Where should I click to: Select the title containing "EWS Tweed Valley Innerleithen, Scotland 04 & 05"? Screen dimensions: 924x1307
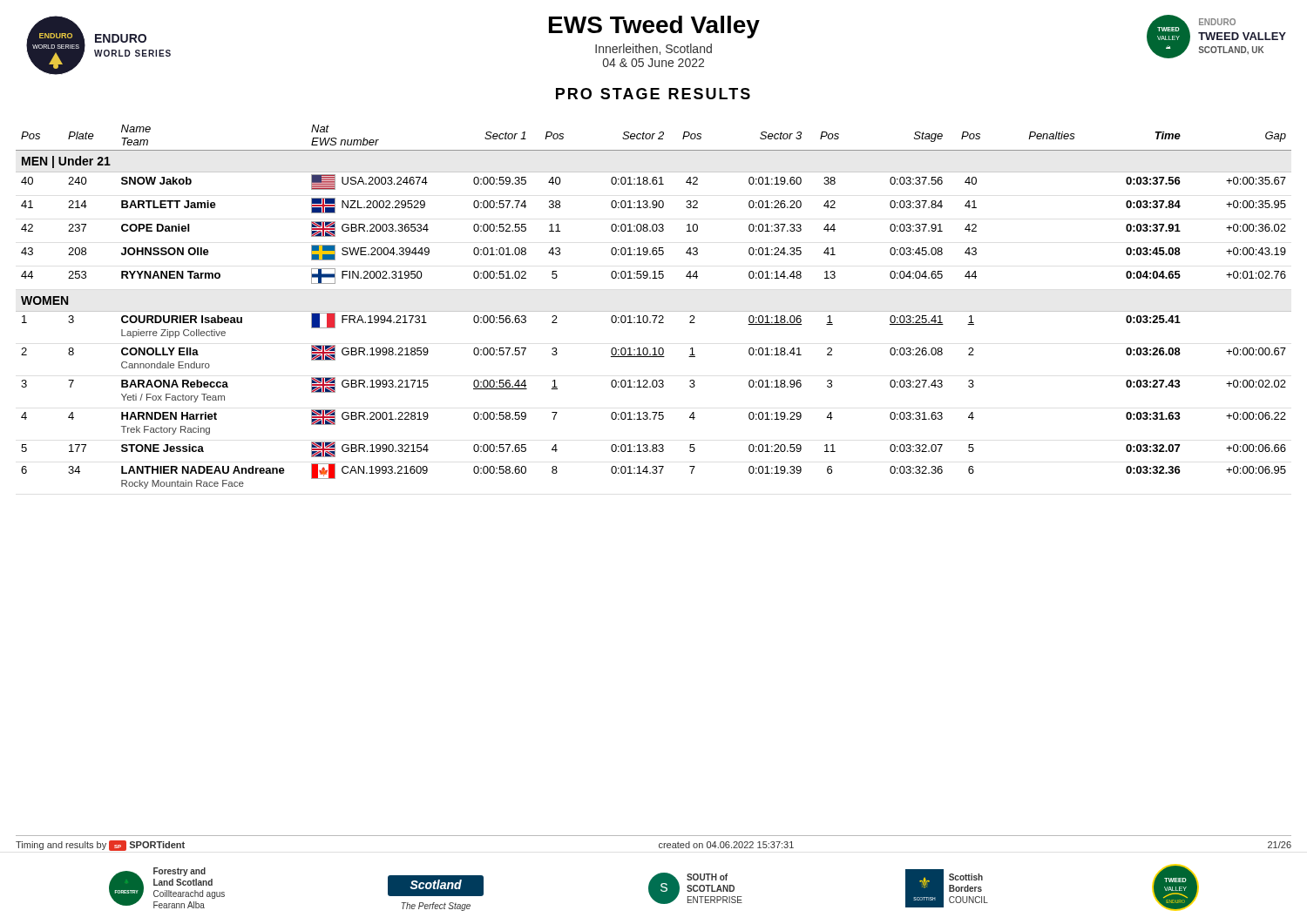pos(654,40)
